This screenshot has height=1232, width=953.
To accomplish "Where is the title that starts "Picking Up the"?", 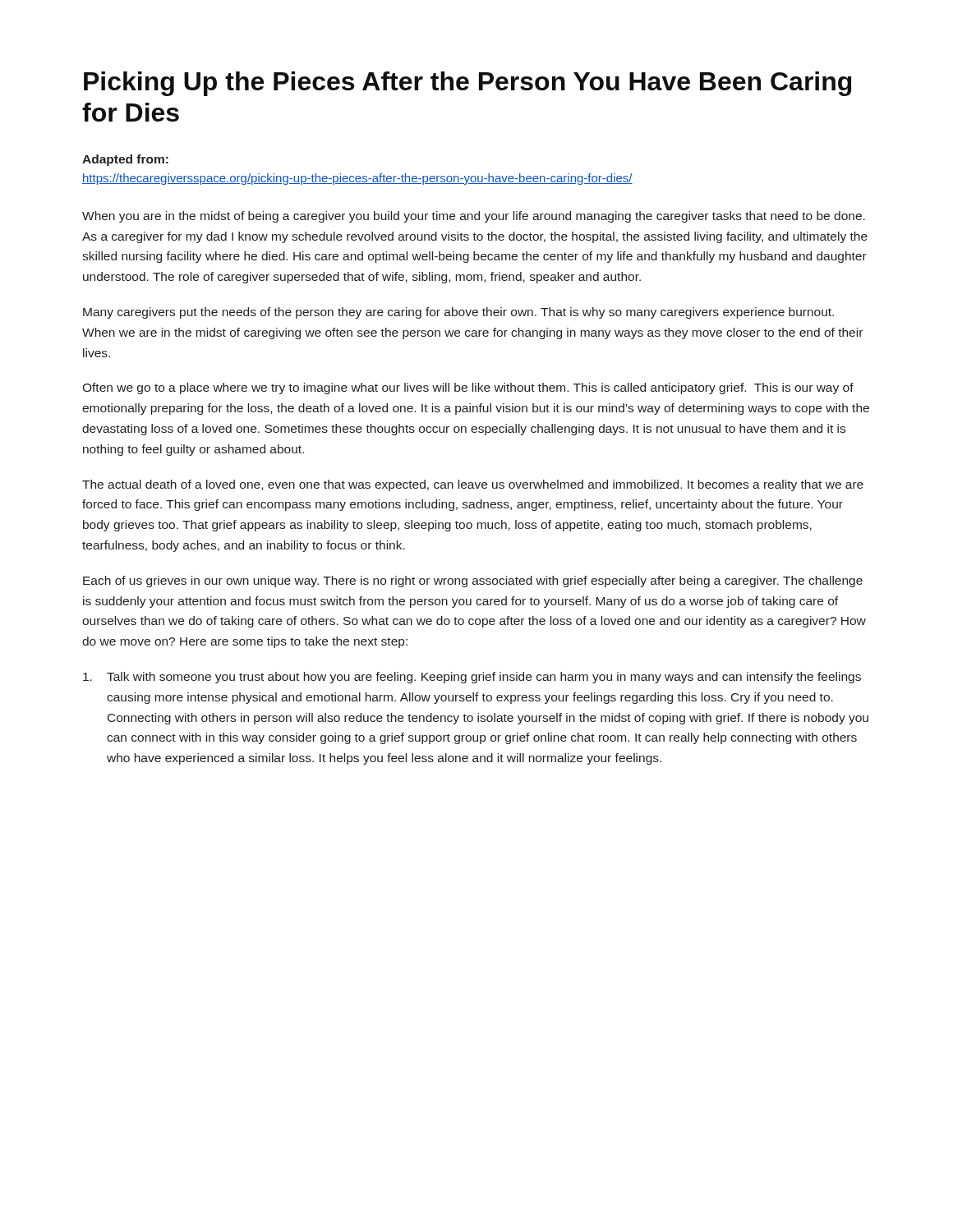I will pyautogui.click(x=468, y=97).
